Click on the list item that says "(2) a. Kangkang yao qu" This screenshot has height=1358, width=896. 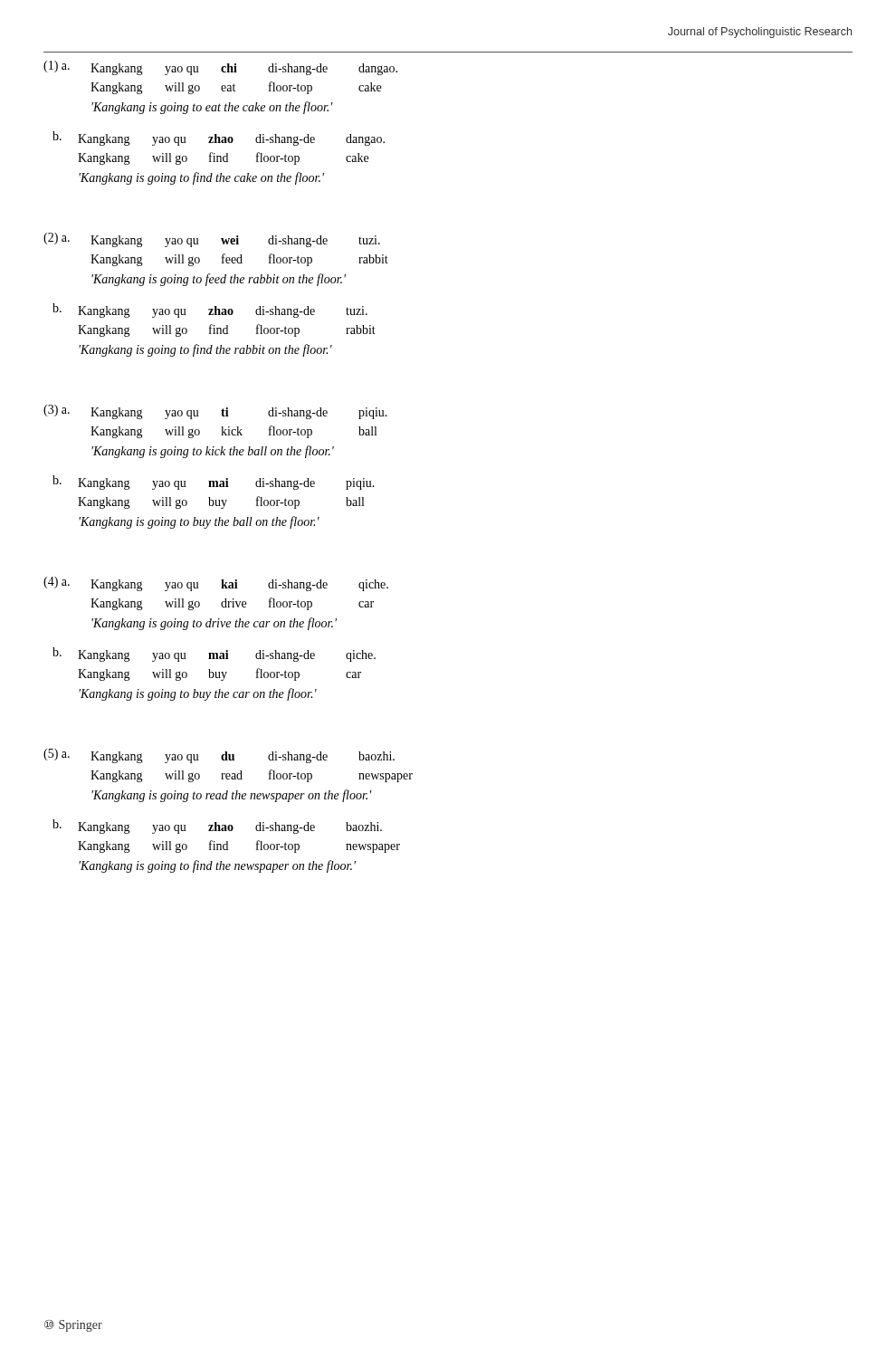(114, 239)
